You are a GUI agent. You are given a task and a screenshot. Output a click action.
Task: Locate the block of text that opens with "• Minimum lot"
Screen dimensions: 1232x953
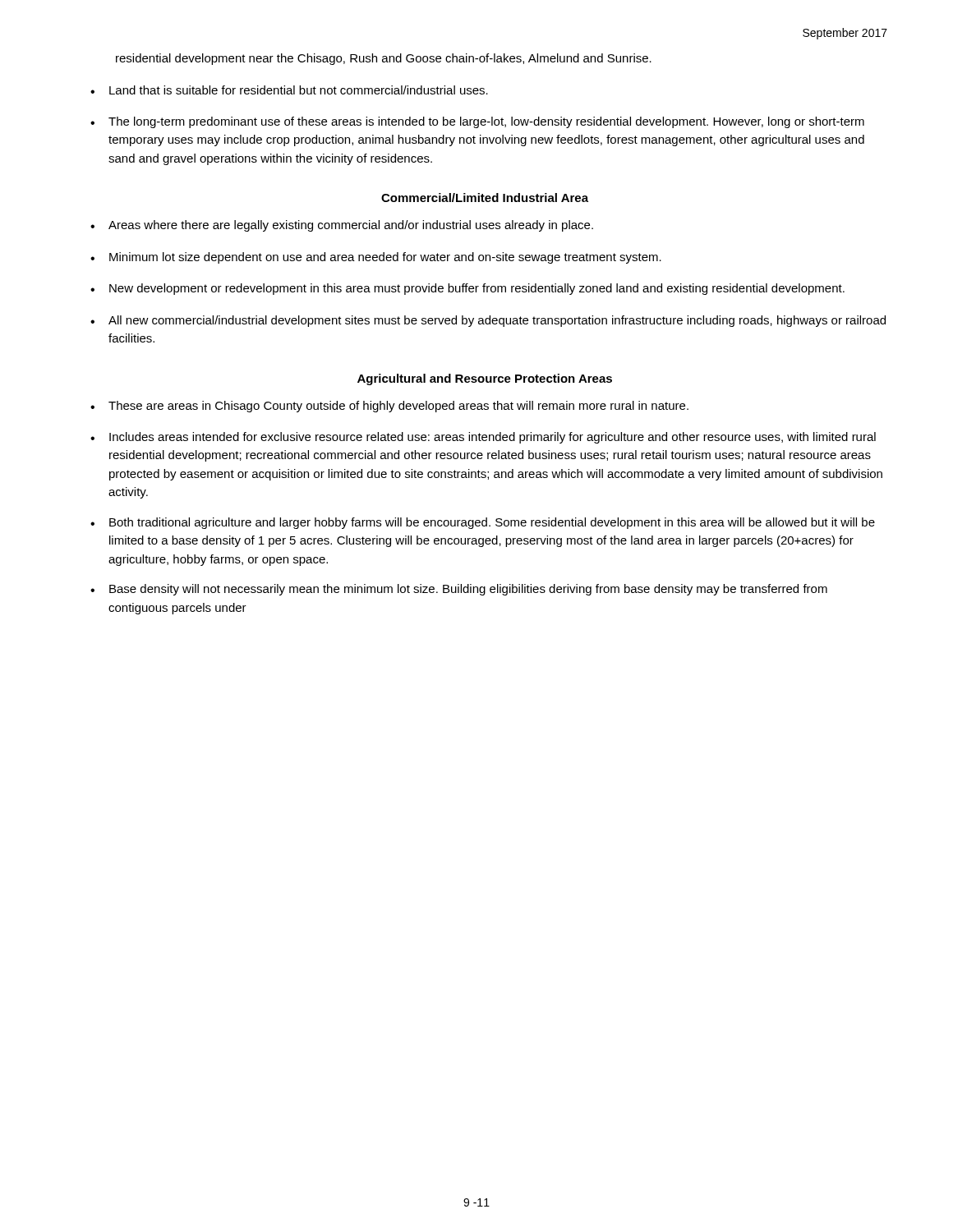pos(376,258)
